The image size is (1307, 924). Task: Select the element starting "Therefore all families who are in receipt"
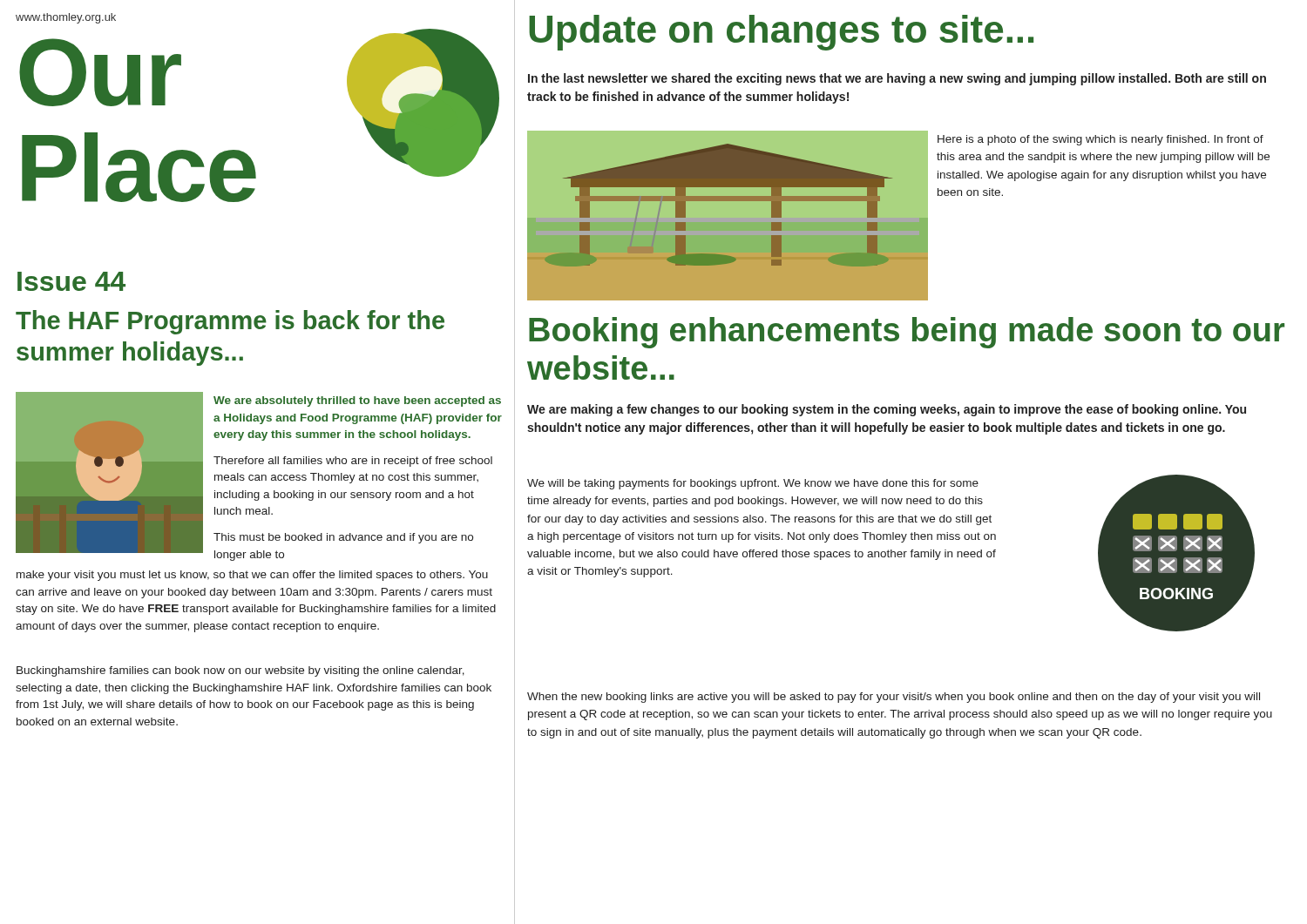pyautogui.click(x=353, y=486)
